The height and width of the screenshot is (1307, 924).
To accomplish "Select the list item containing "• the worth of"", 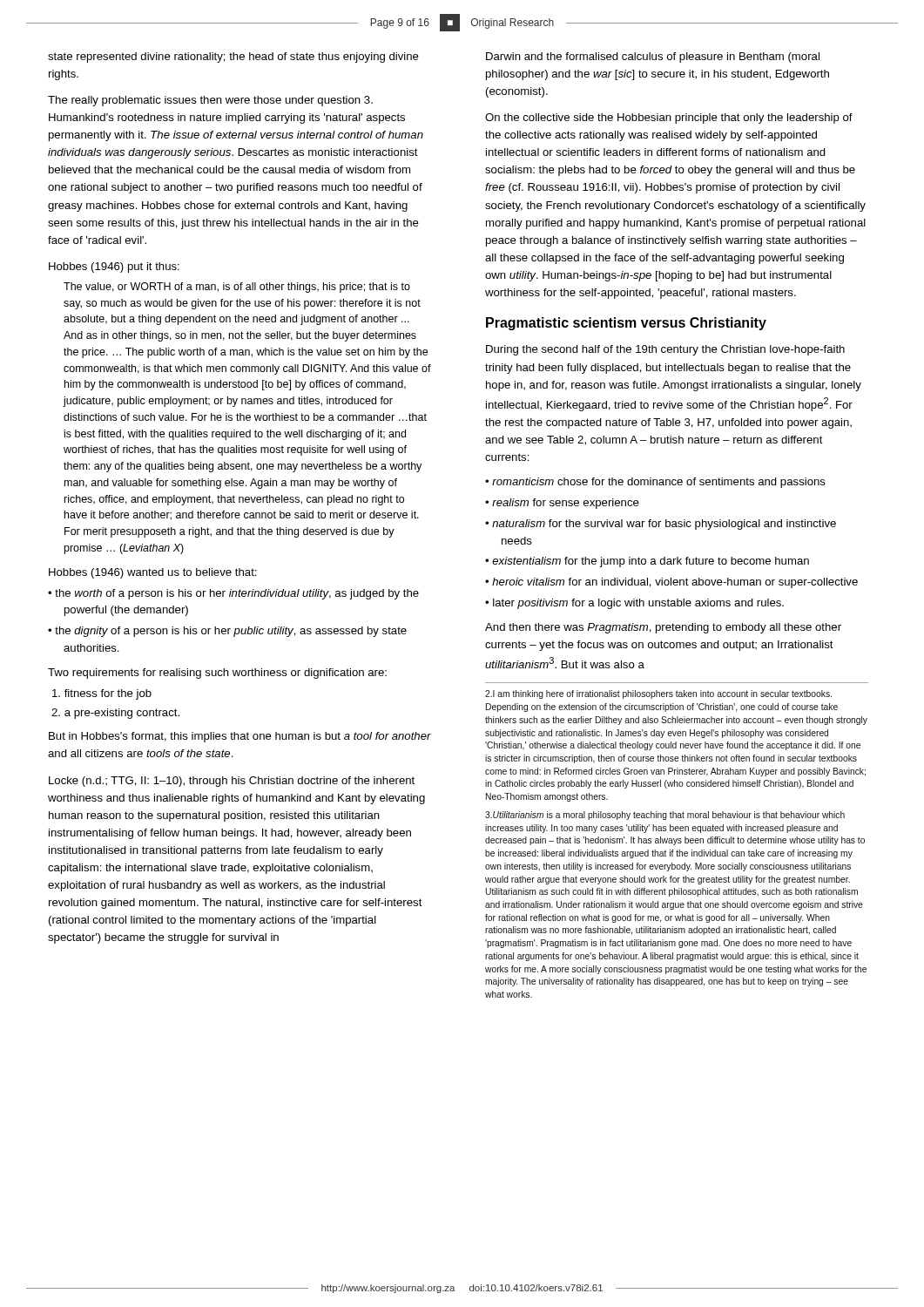I will pos(233,601).
